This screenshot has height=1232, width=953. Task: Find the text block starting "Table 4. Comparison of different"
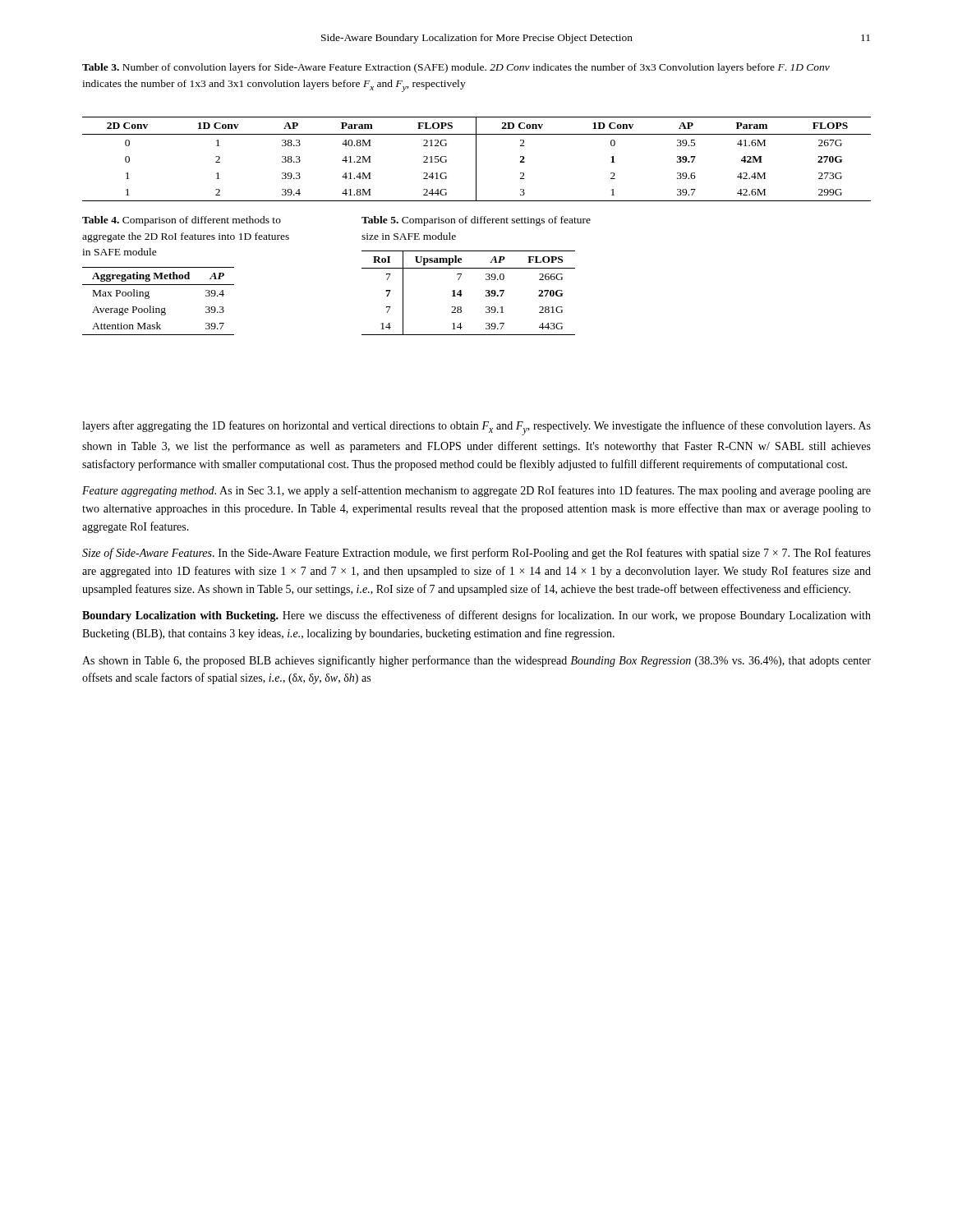point(186,236)
